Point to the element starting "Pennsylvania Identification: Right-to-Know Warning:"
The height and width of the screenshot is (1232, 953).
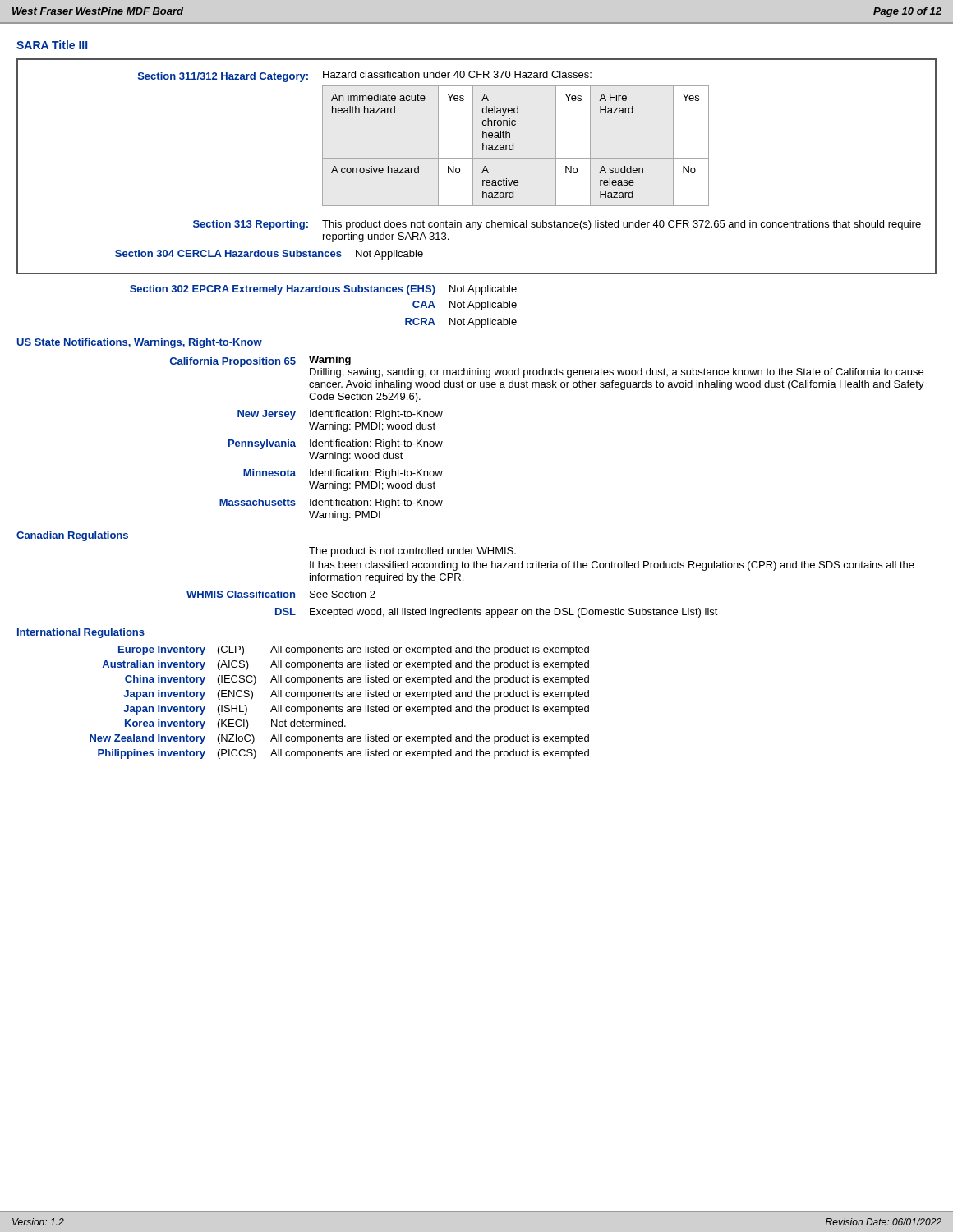point(336,444)
